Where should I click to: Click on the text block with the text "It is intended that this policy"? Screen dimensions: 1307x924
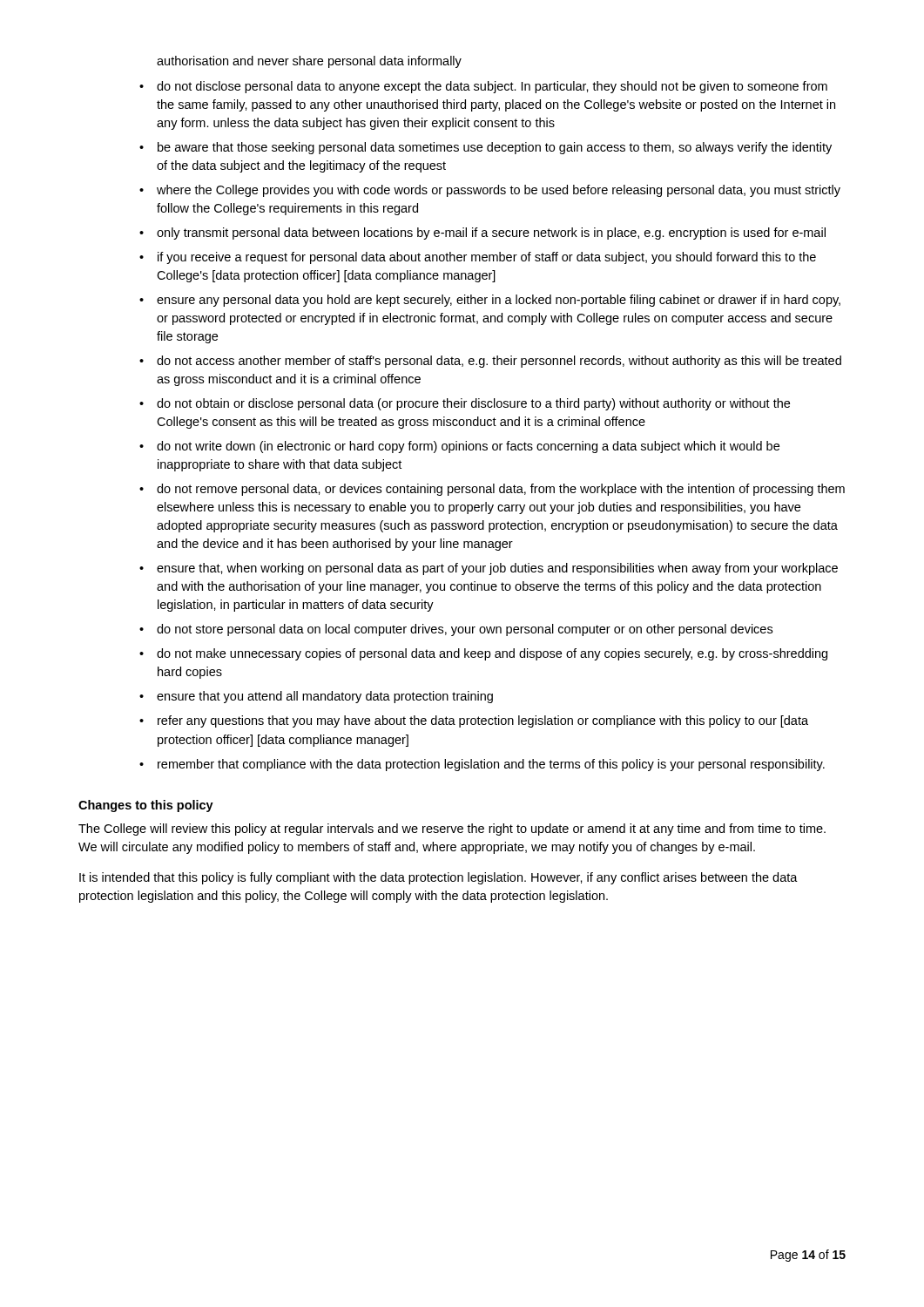438,886
